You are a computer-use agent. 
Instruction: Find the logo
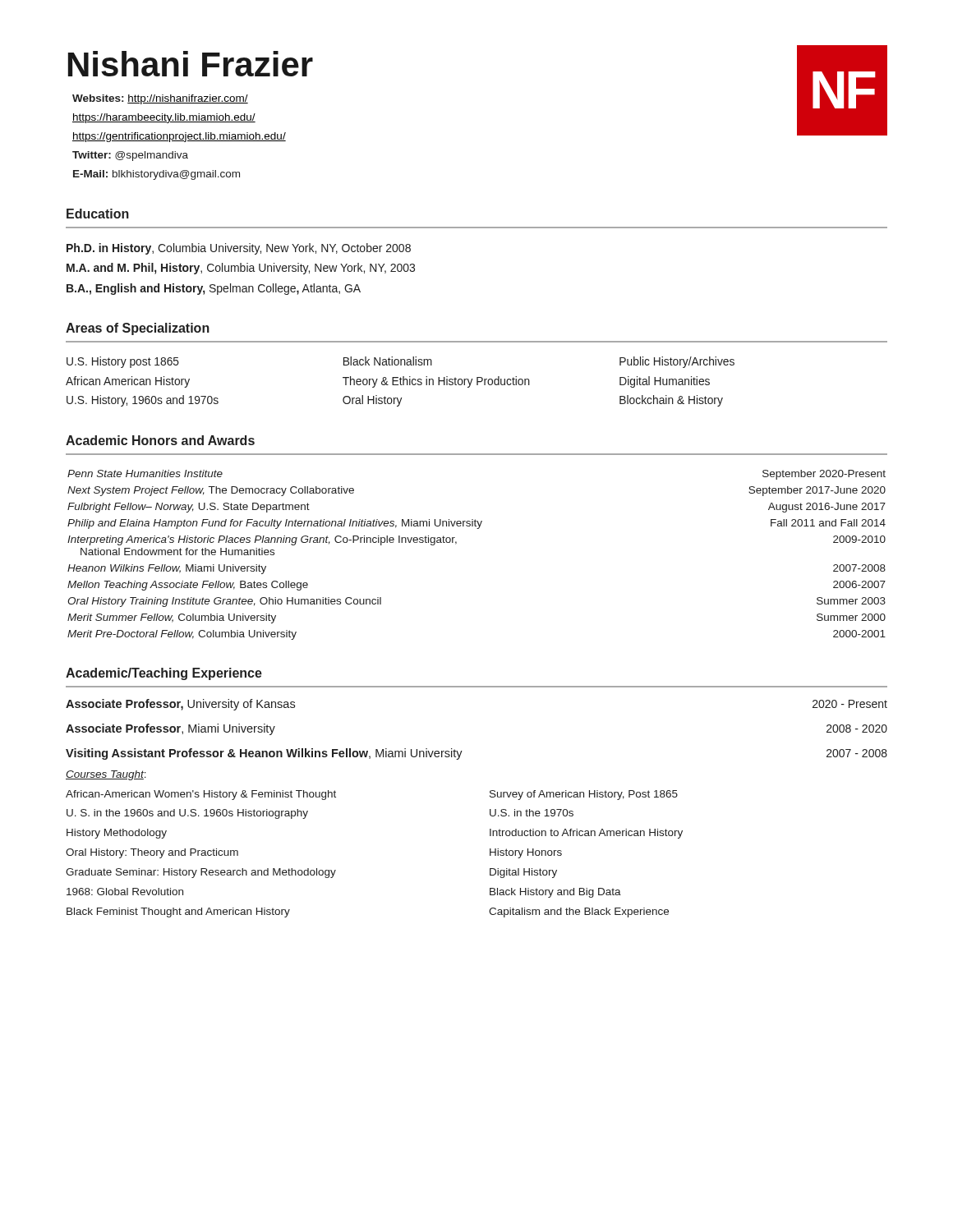(x=842, y=90)
